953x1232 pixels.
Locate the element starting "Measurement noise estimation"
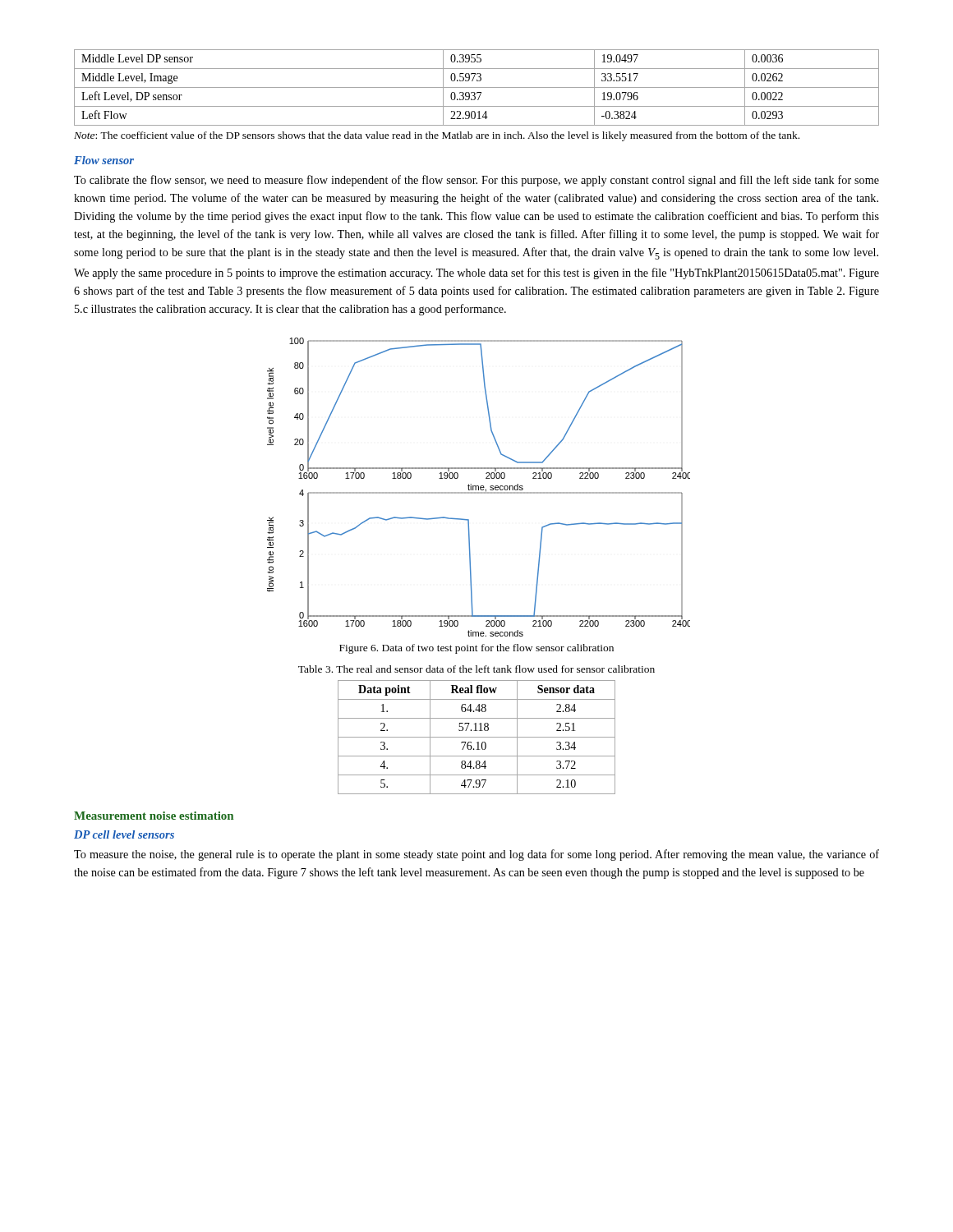pos(154,816)
